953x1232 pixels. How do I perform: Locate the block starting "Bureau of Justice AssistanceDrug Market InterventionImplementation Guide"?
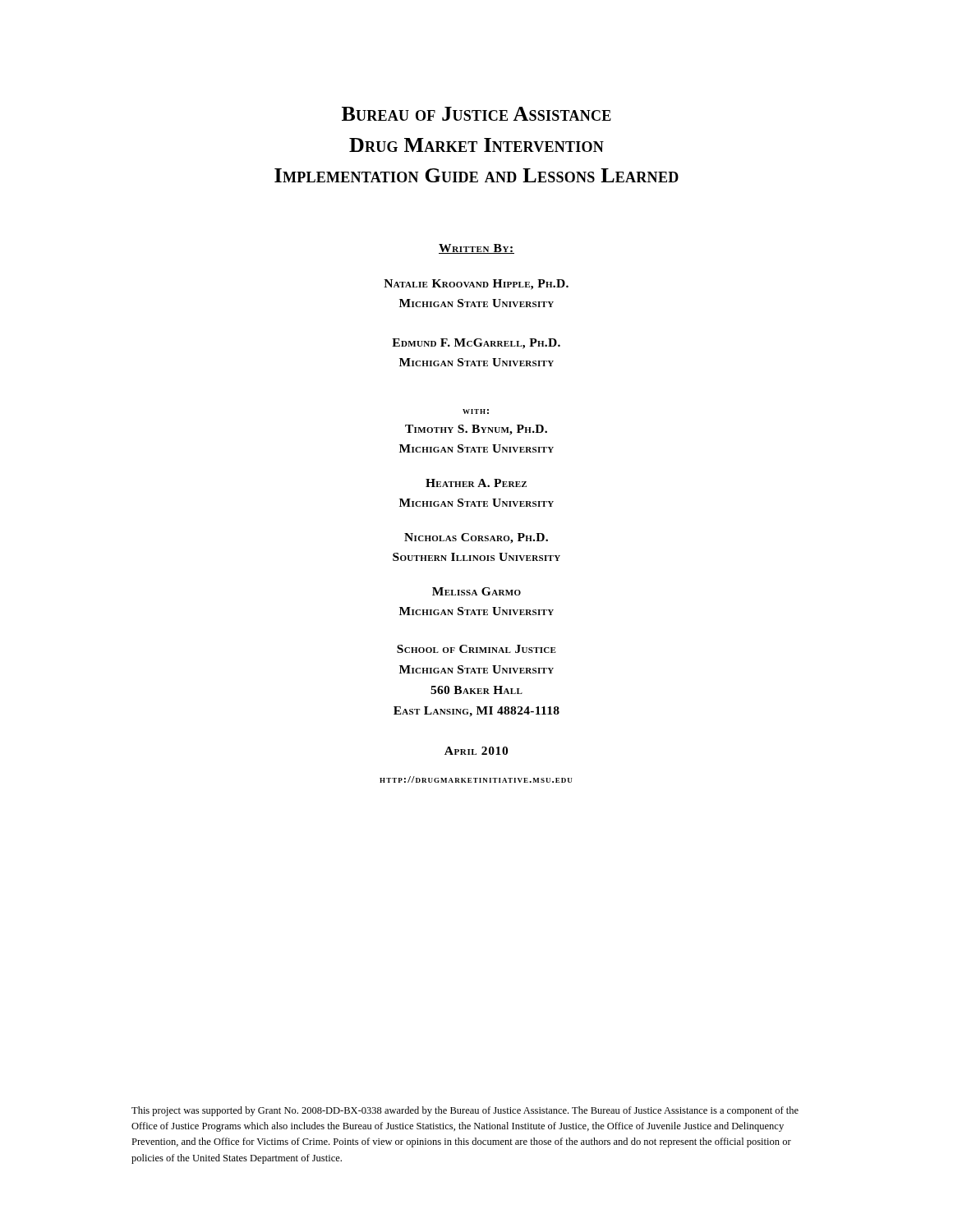point(476,145)
